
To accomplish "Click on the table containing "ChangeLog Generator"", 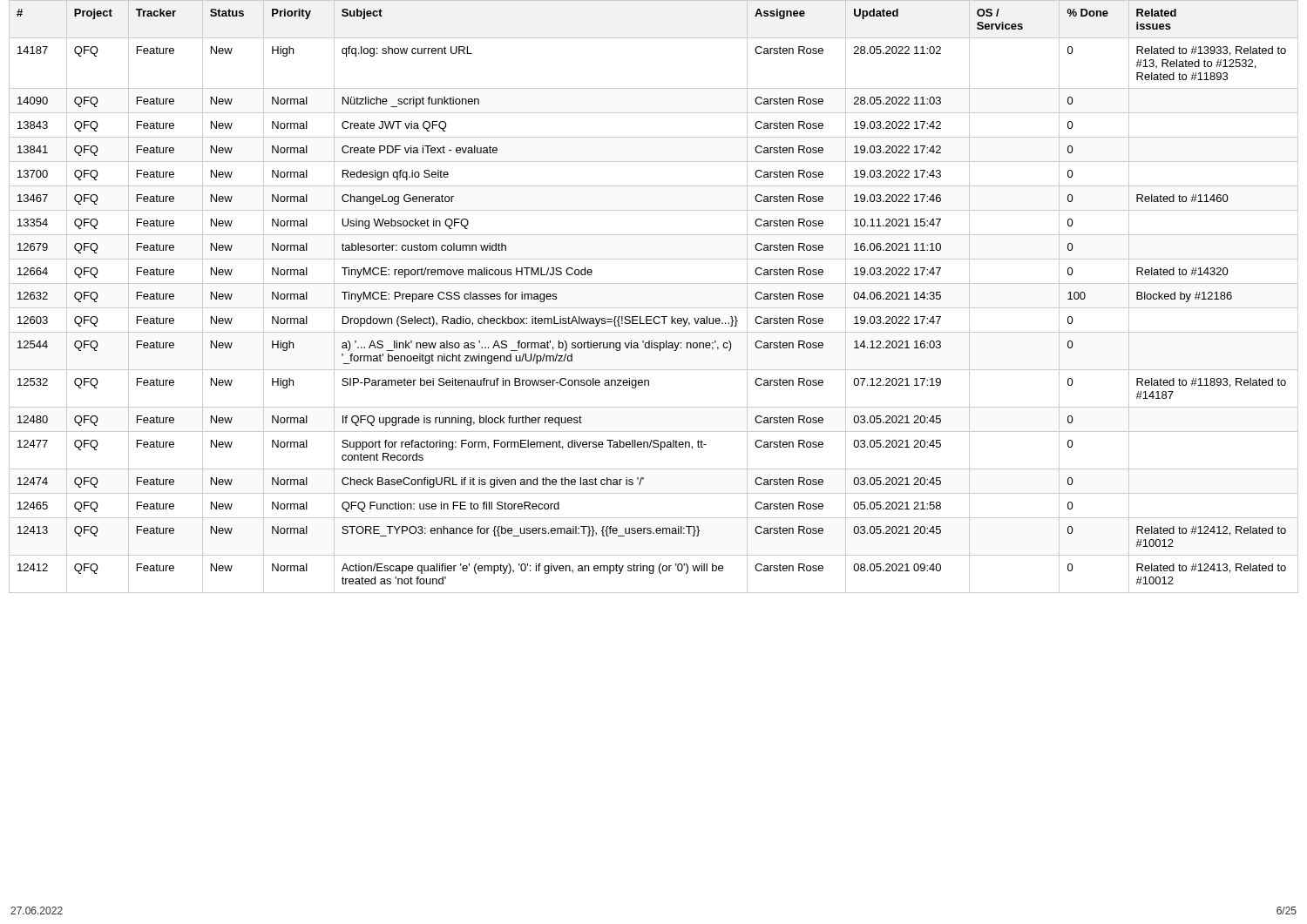I will point(654,297).
